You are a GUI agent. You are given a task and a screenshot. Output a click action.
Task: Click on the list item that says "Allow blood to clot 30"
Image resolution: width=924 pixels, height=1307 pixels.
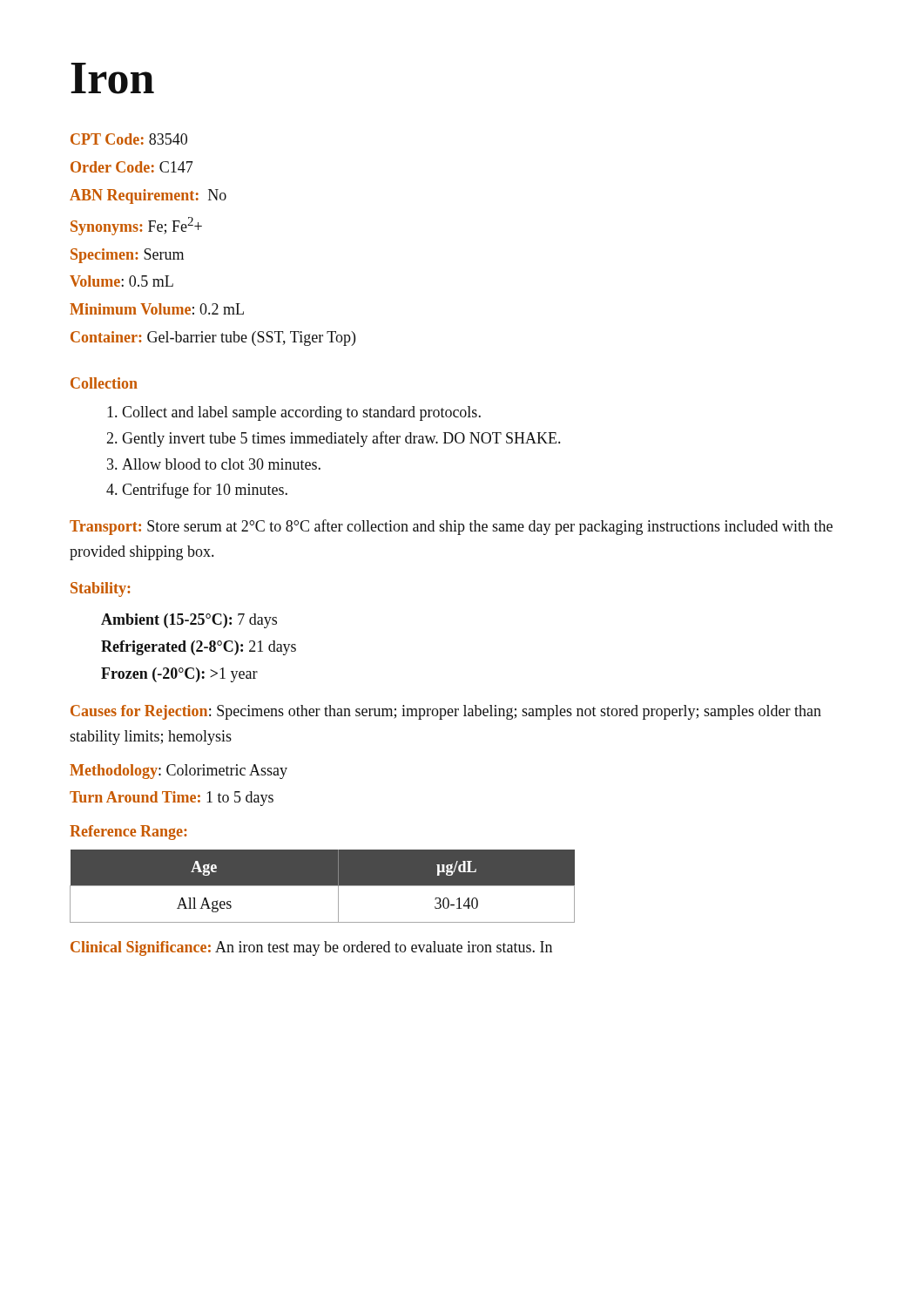(x=222, y=464)
